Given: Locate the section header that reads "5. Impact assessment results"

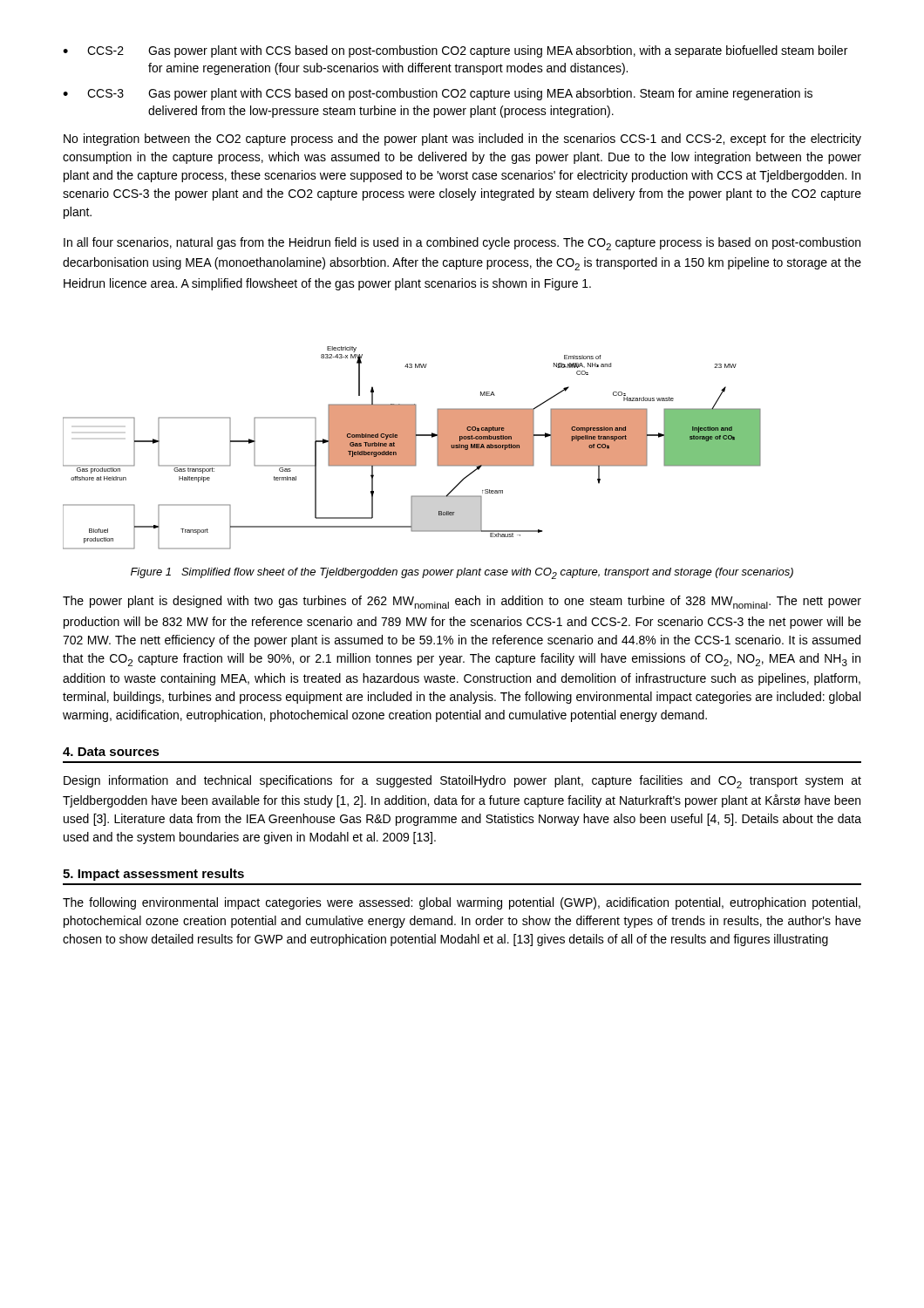Looking at the screenshot, I should pos(154,874).
